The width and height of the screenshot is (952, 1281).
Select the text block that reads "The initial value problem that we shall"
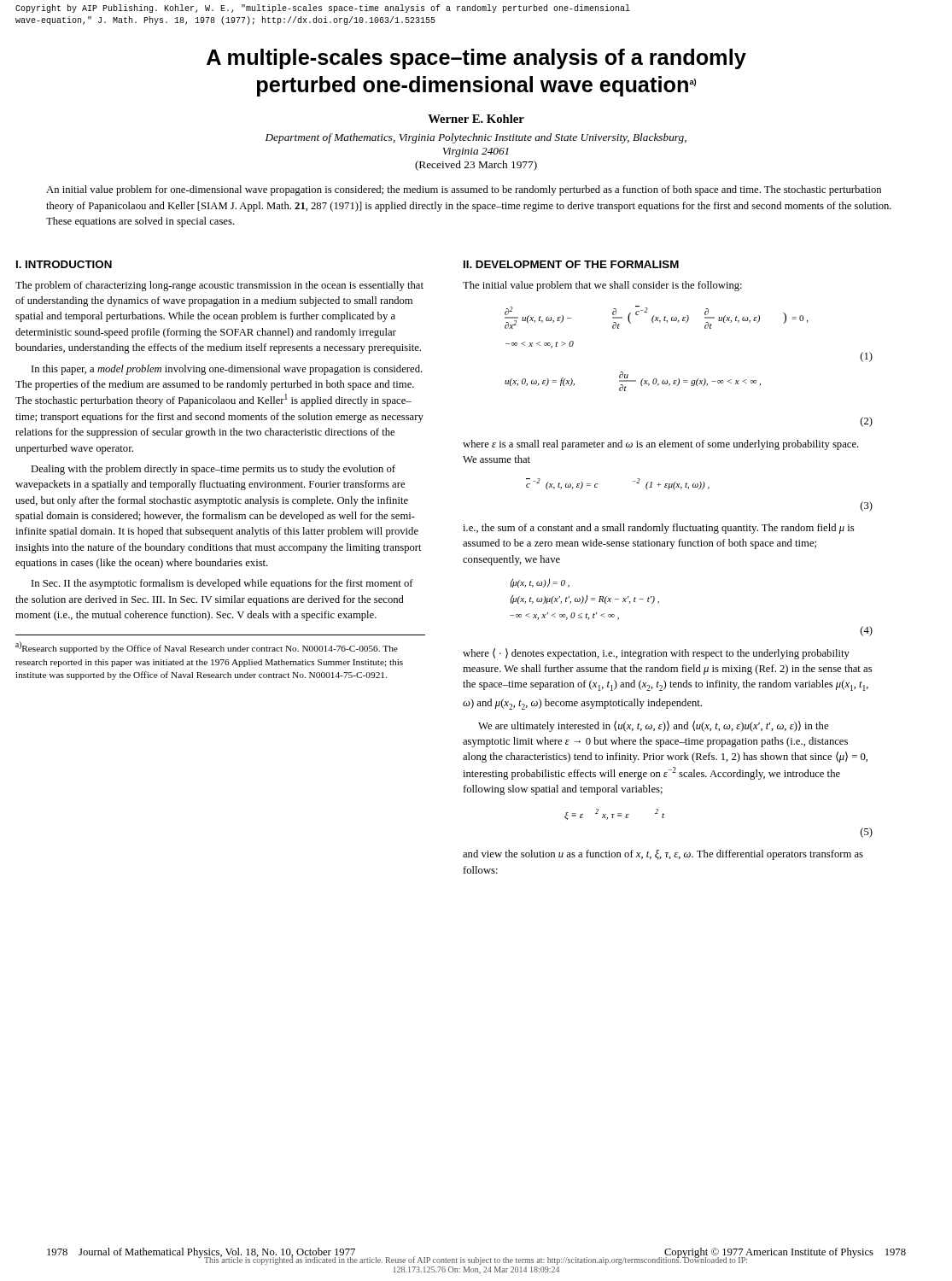pos(668,285)
